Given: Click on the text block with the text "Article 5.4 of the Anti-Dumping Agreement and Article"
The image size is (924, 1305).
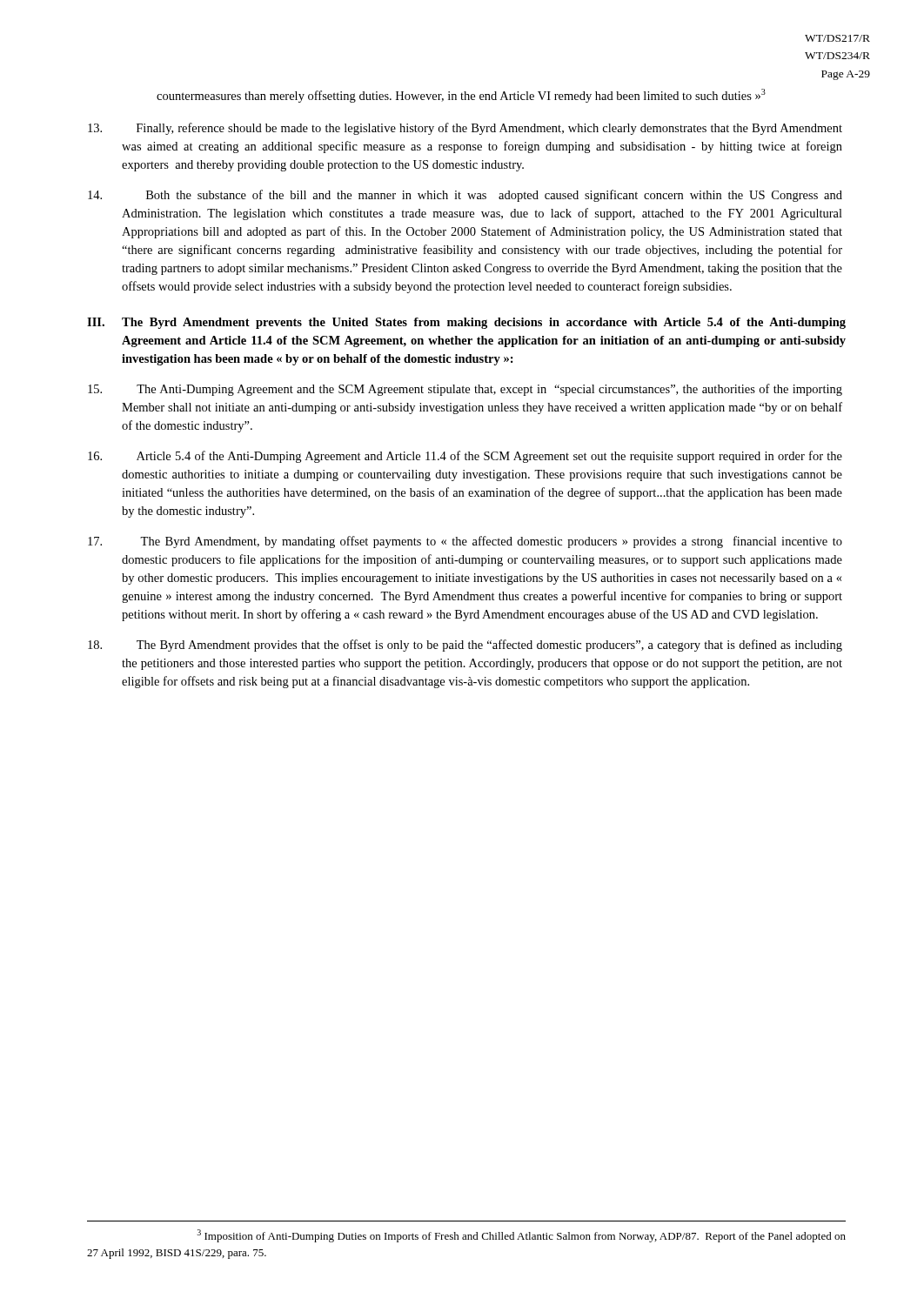Looking at the screenshot, I should click(465, 484).
